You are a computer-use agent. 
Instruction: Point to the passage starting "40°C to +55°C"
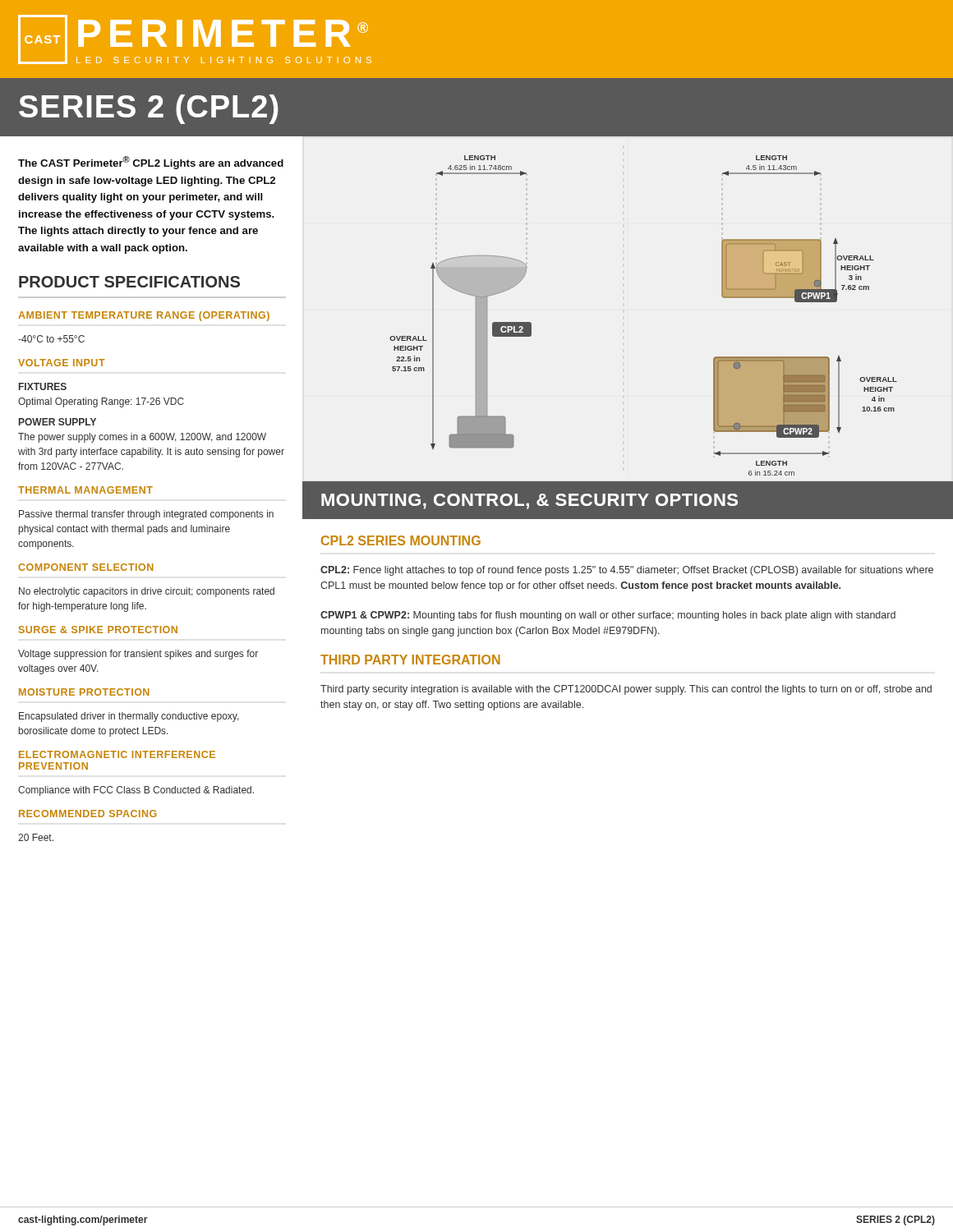[52, 339]
